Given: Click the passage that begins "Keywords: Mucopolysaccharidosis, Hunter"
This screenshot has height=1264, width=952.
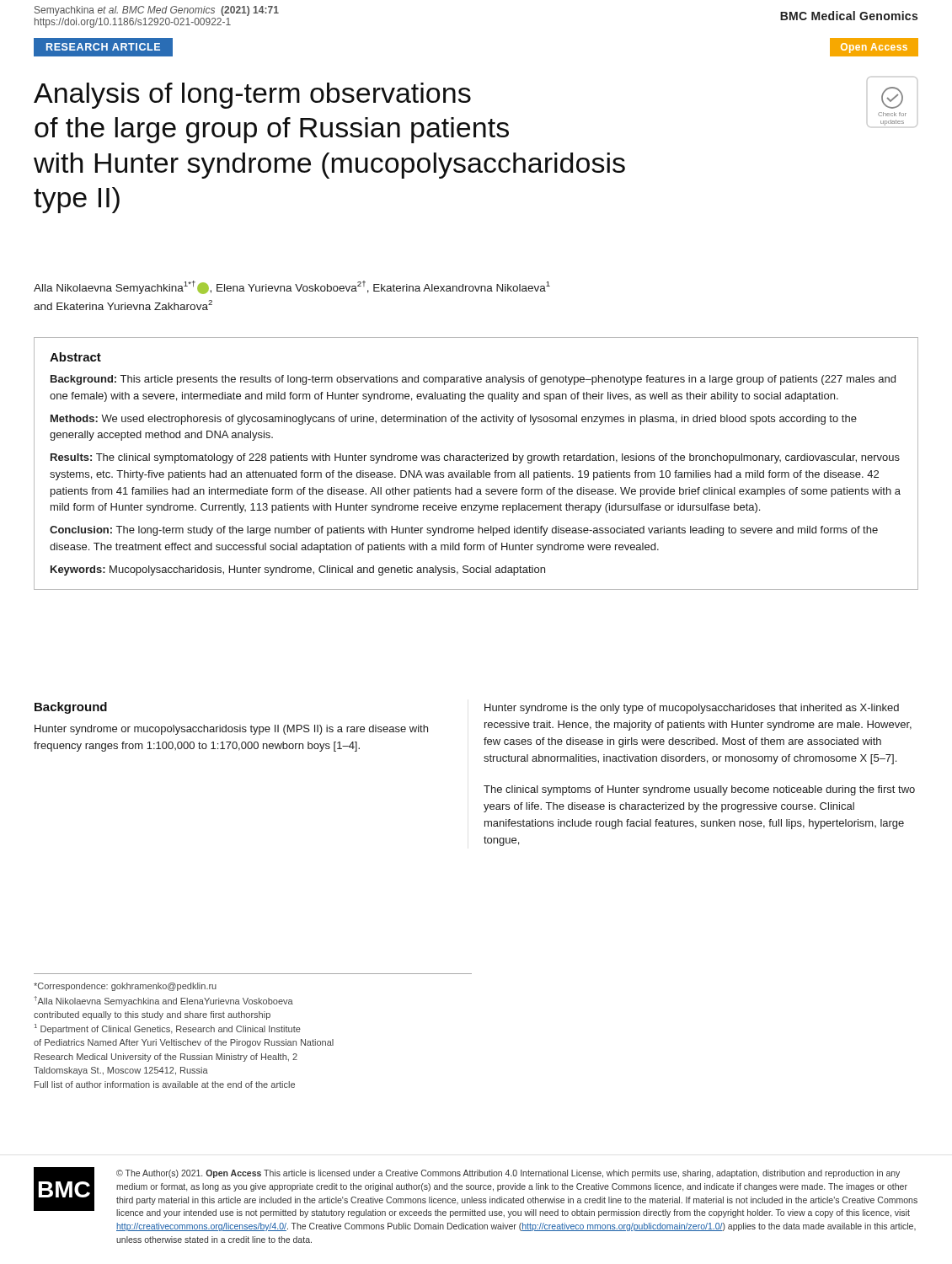Looking at the screenshot, I should [298, 569].
